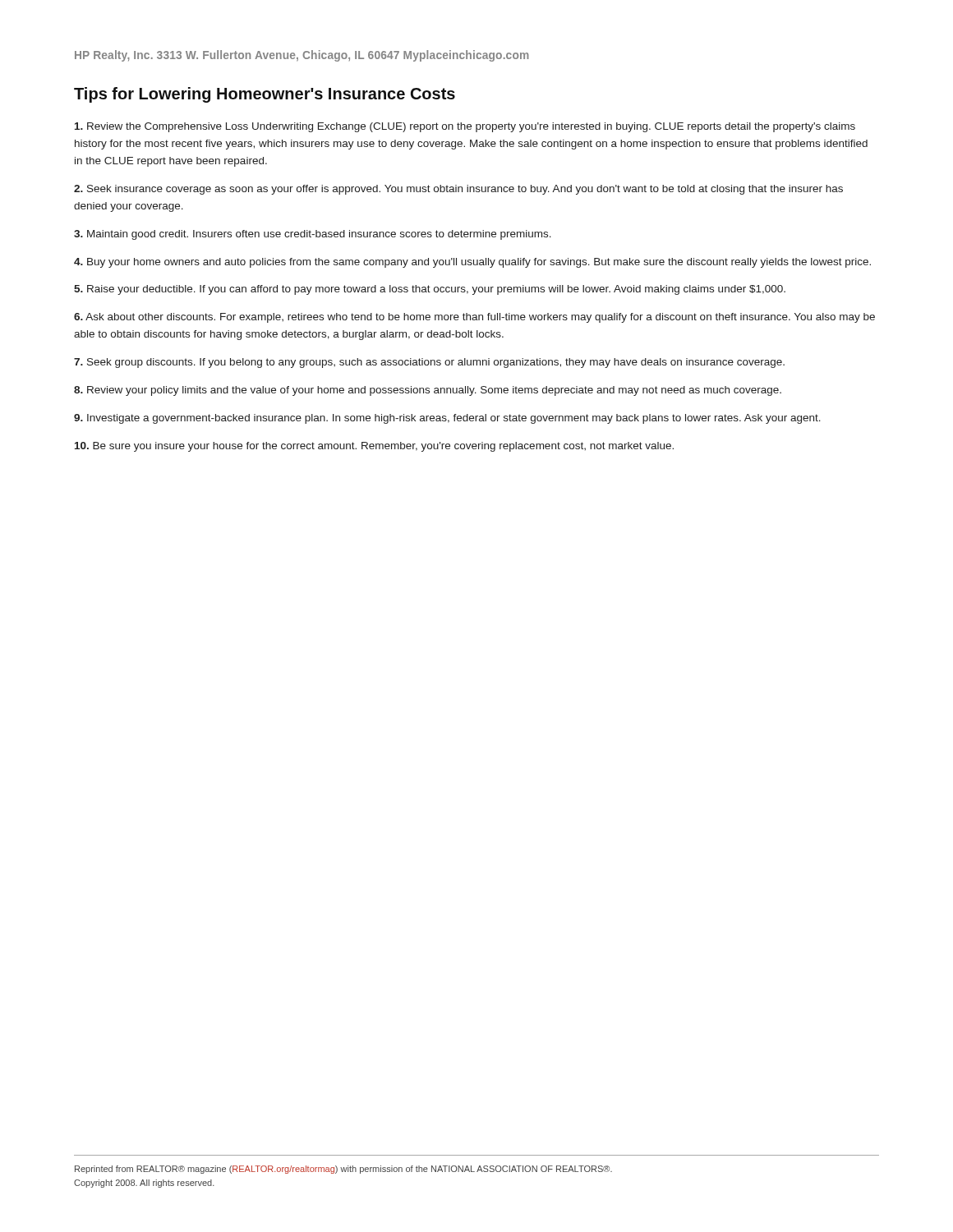Navigate to the text starting "Review the Comprehensive Loss Underwriting"
This screenshot has height=1232, width=953.
pyautogui.click(x=471, y=143)
